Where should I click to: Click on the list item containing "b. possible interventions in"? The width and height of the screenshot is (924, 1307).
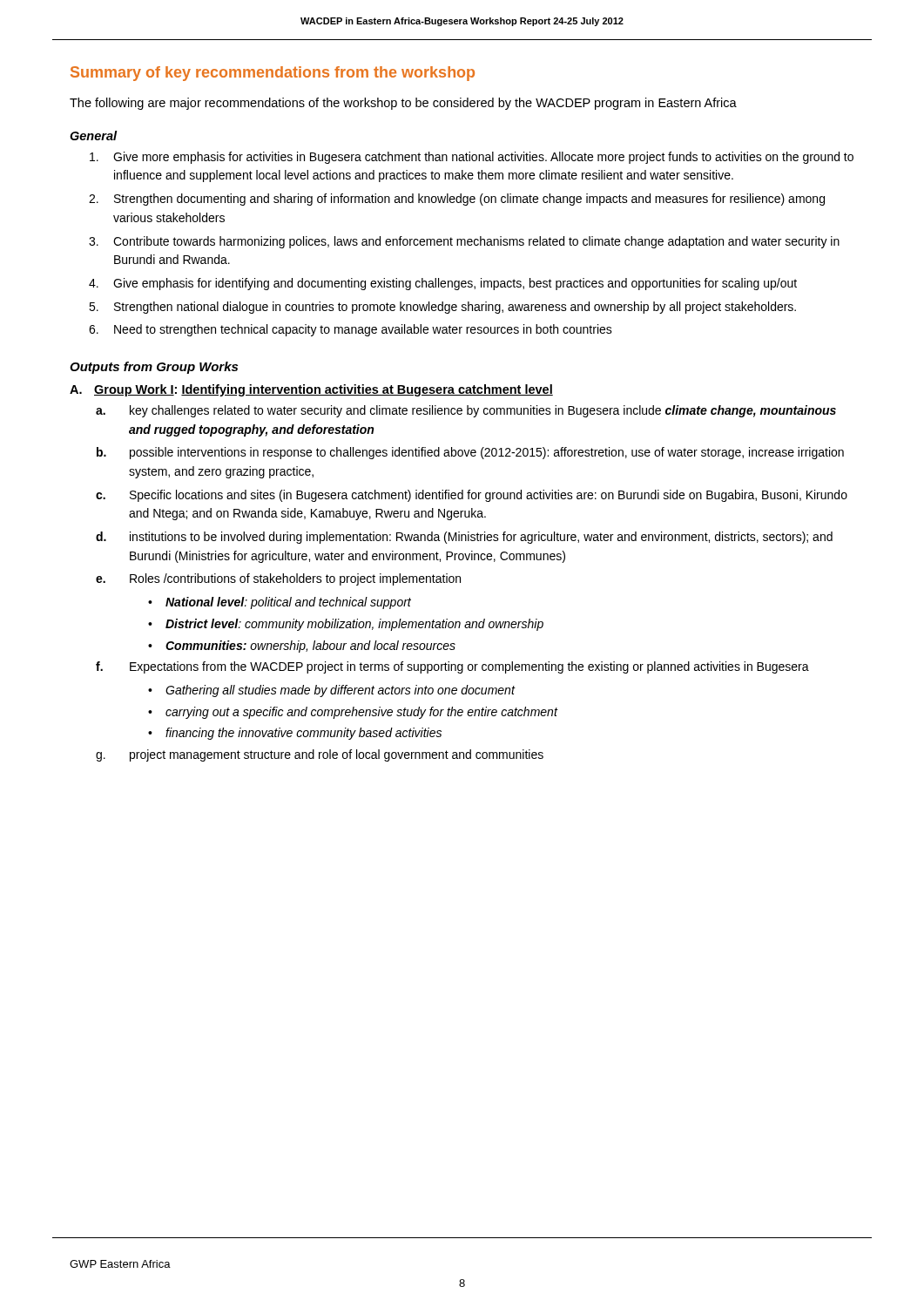click(462, 463)
